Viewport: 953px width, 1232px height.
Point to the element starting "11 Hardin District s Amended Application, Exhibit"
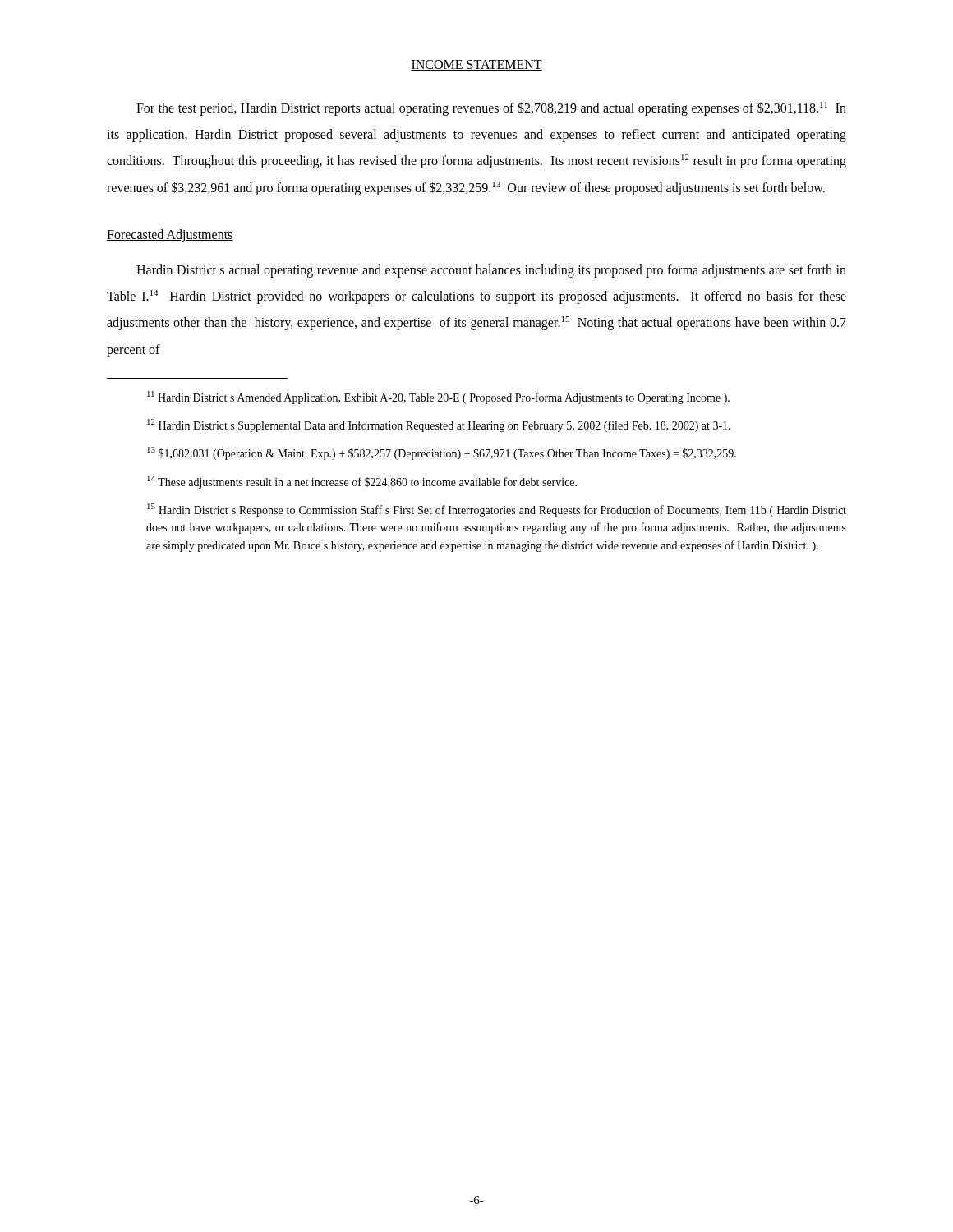[438, 397]
